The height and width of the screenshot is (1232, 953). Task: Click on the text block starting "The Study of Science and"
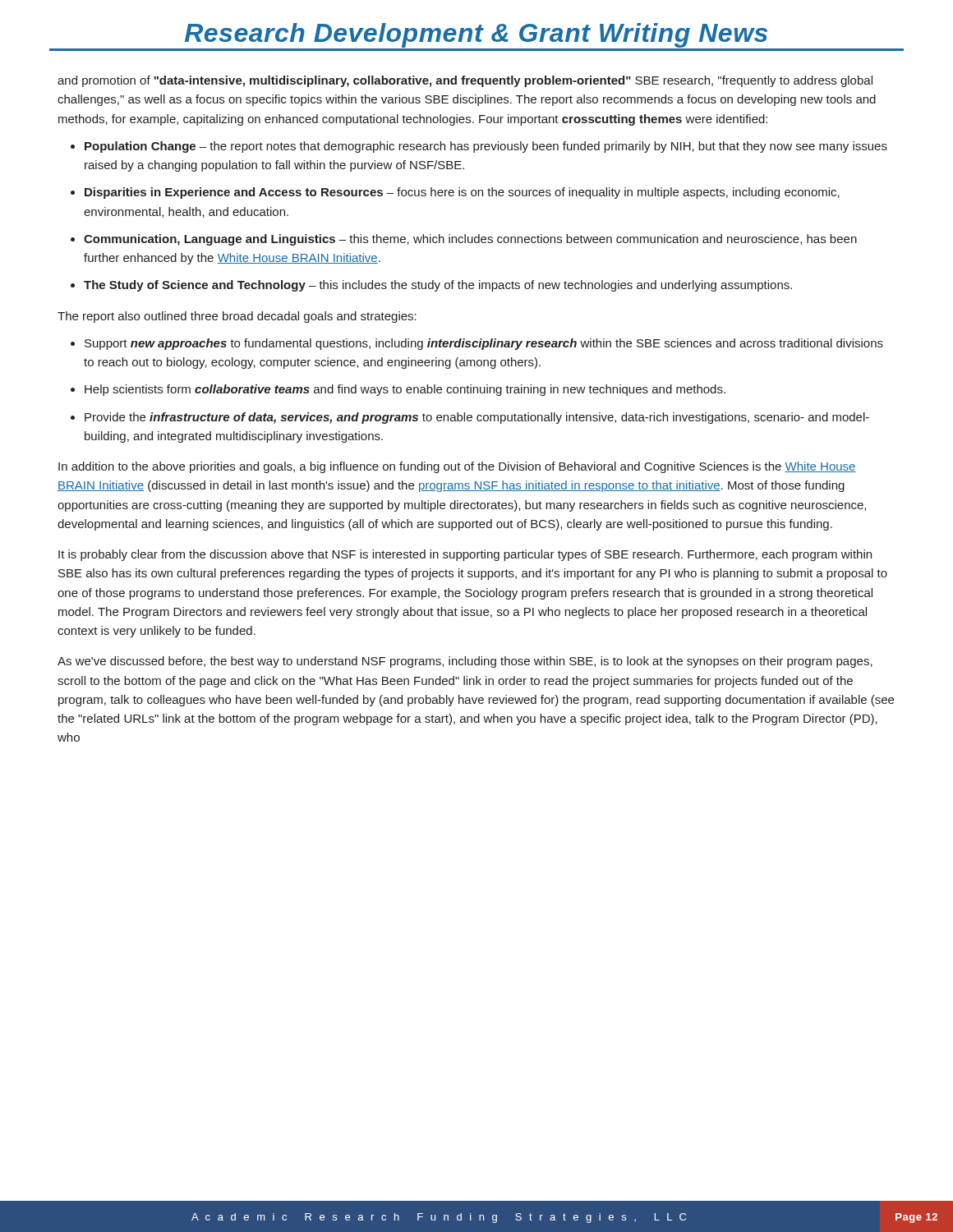pyautogui.click(x=438, y=285)
